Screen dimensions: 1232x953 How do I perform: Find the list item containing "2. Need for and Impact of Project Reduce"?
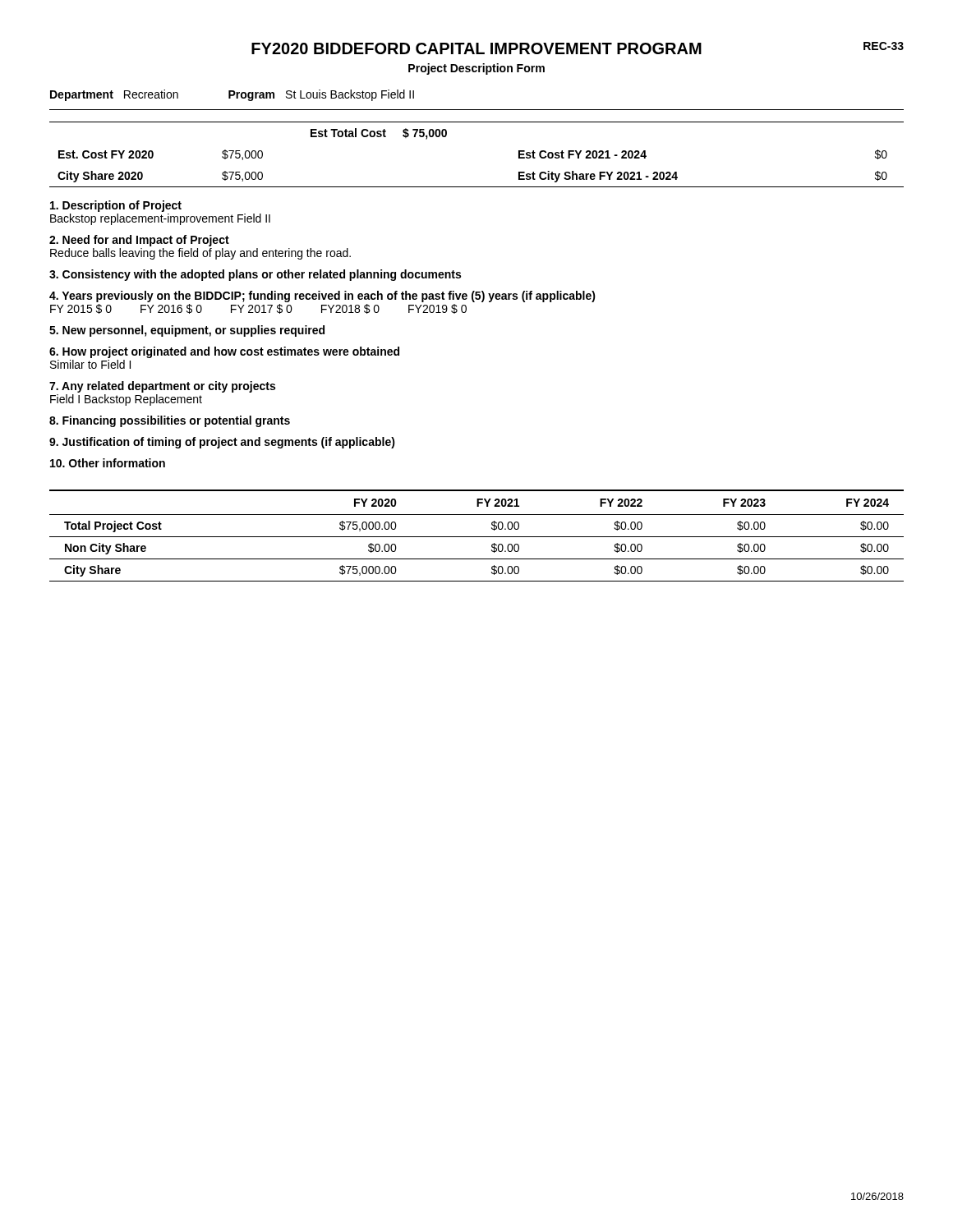(x=139, y=241)
